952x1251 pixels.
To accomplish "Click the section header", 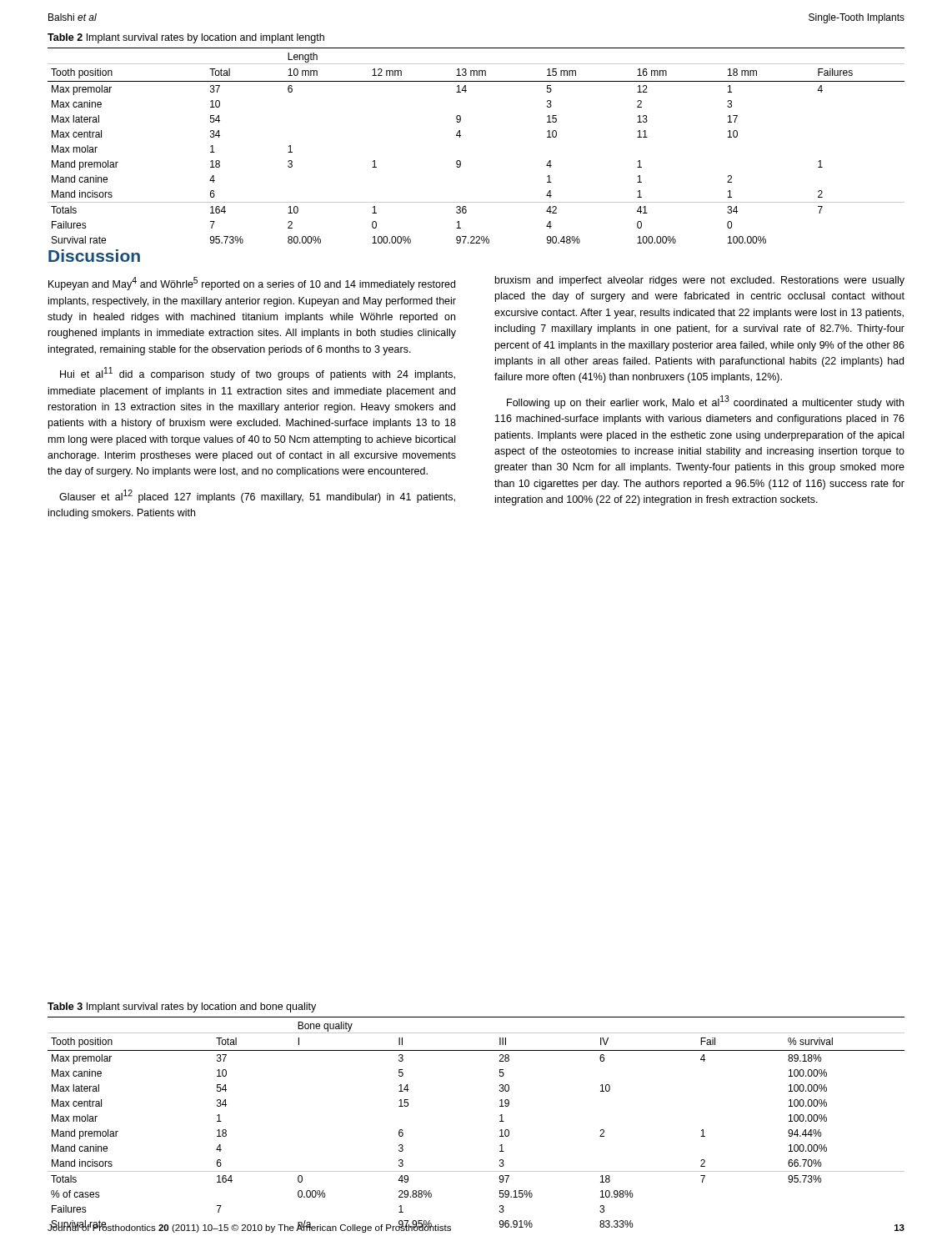I will pyautogui.click(x=94, y=256).
